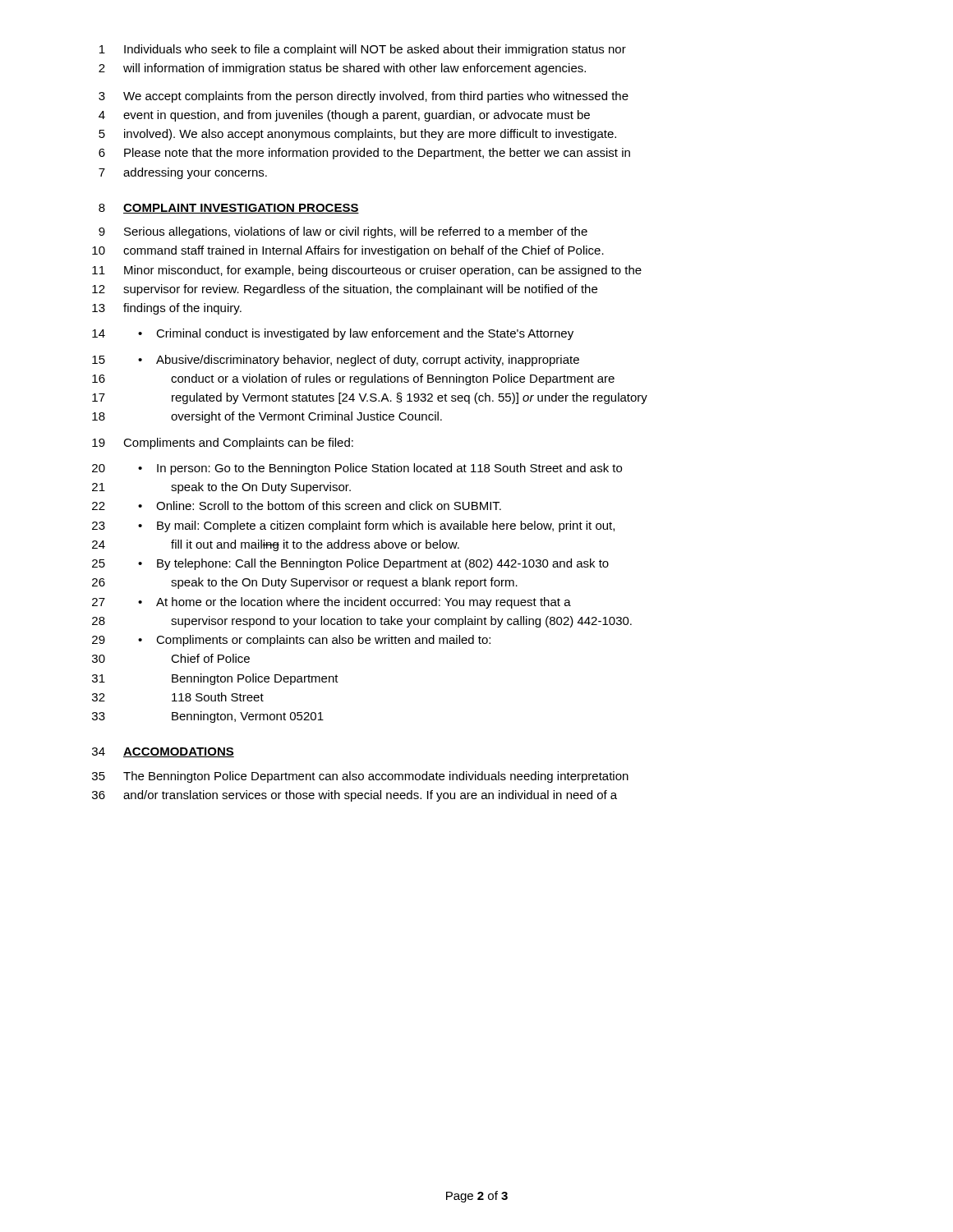
Task: Find the text block starting "27 • At home or the location"
Action: [x=476, y=611]
